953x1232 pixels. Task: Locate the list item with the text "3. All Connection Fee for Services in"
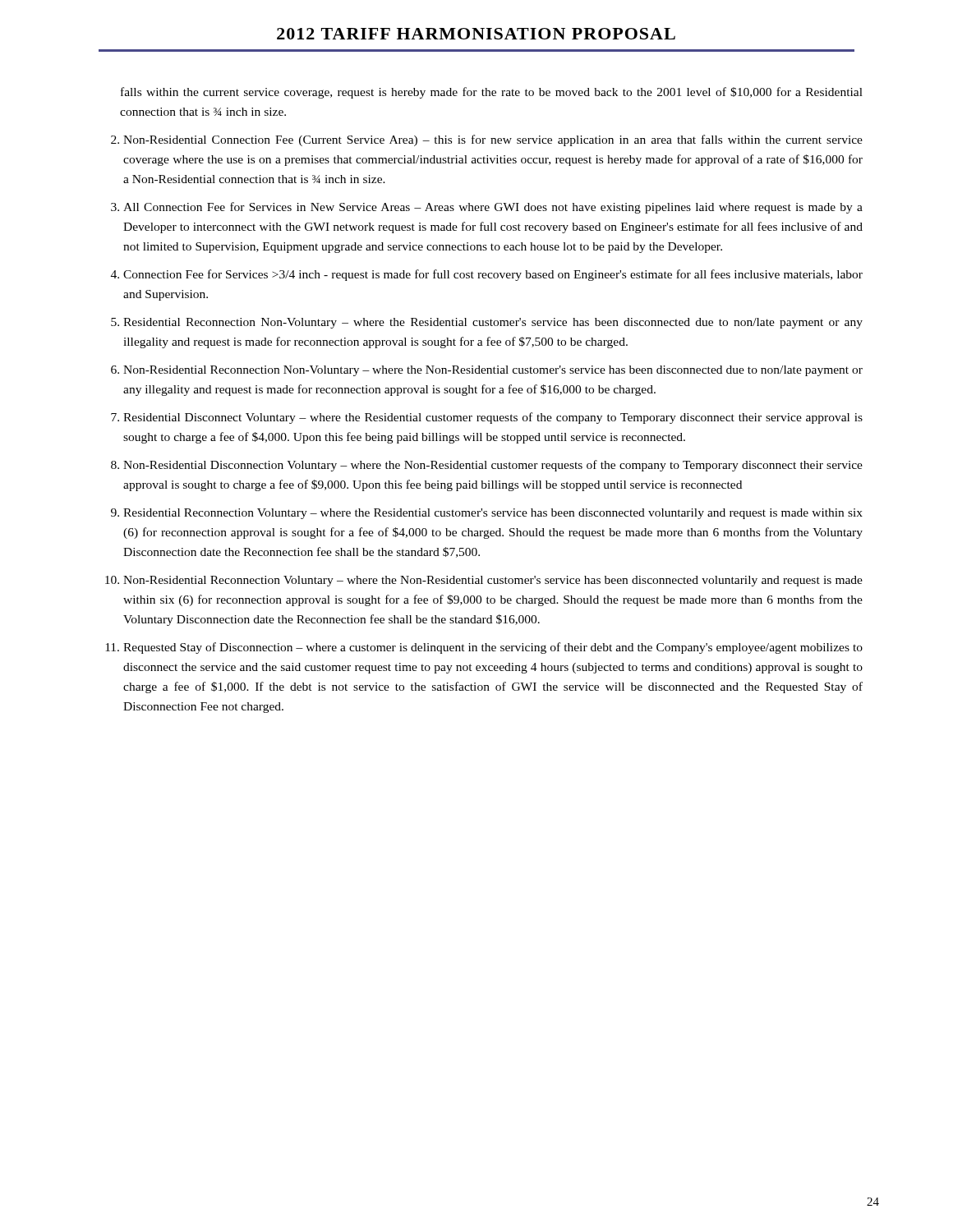coord(476,227)
